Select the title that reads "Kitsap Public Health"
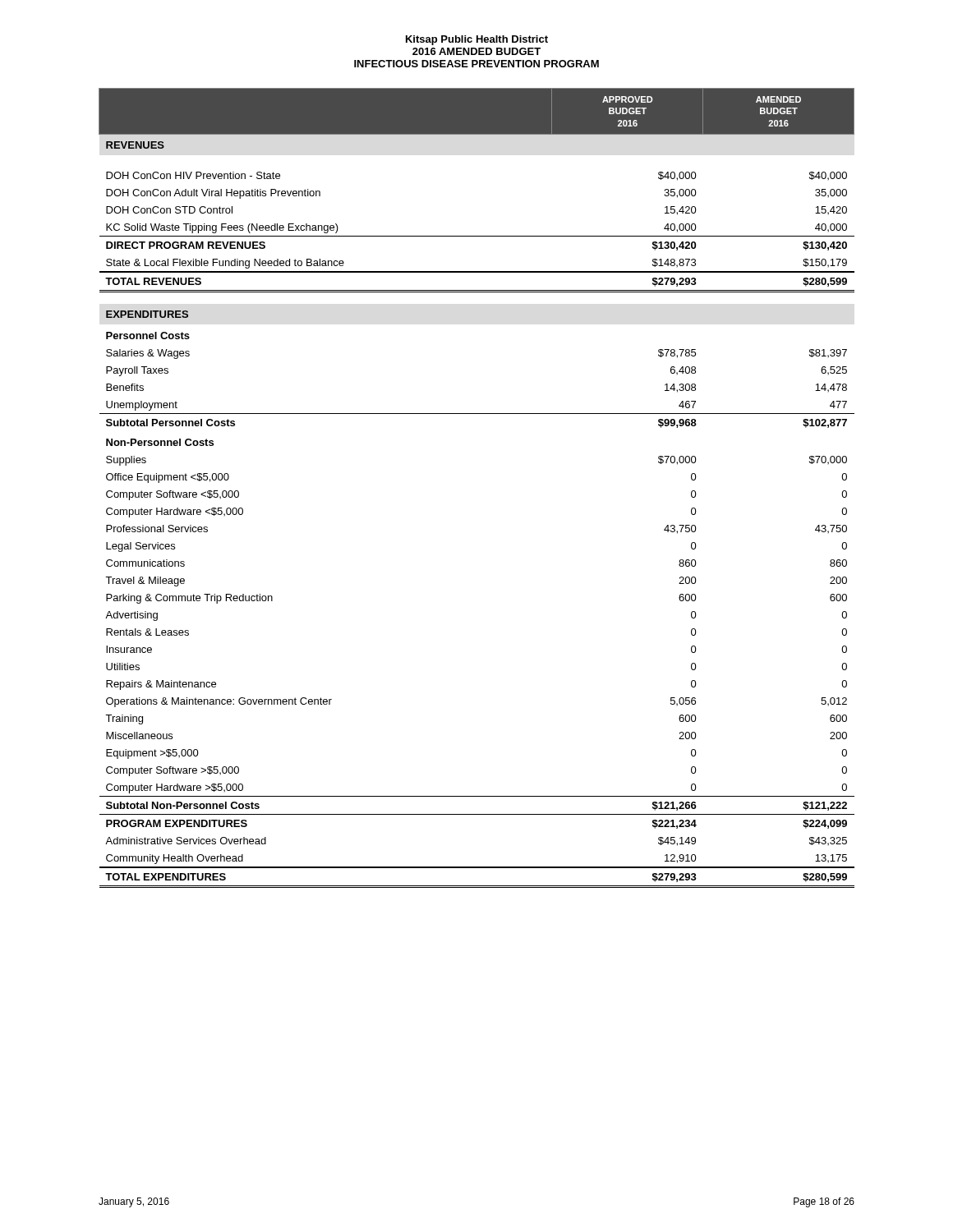Image resolution: width=953 pixels, height=1232 pixels. (476, 51)
